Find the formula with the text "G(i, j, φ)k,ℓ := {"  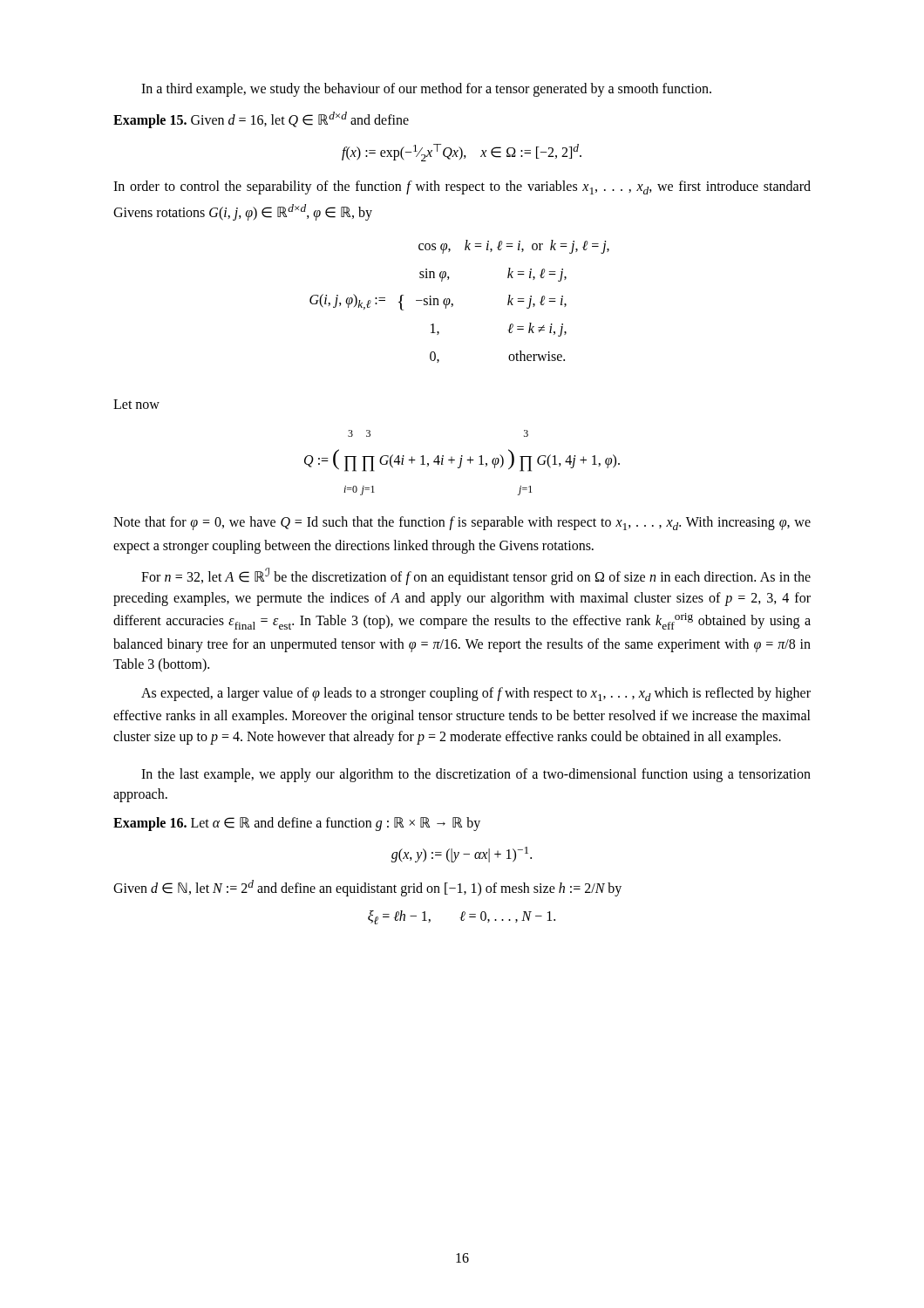(462, 301)
